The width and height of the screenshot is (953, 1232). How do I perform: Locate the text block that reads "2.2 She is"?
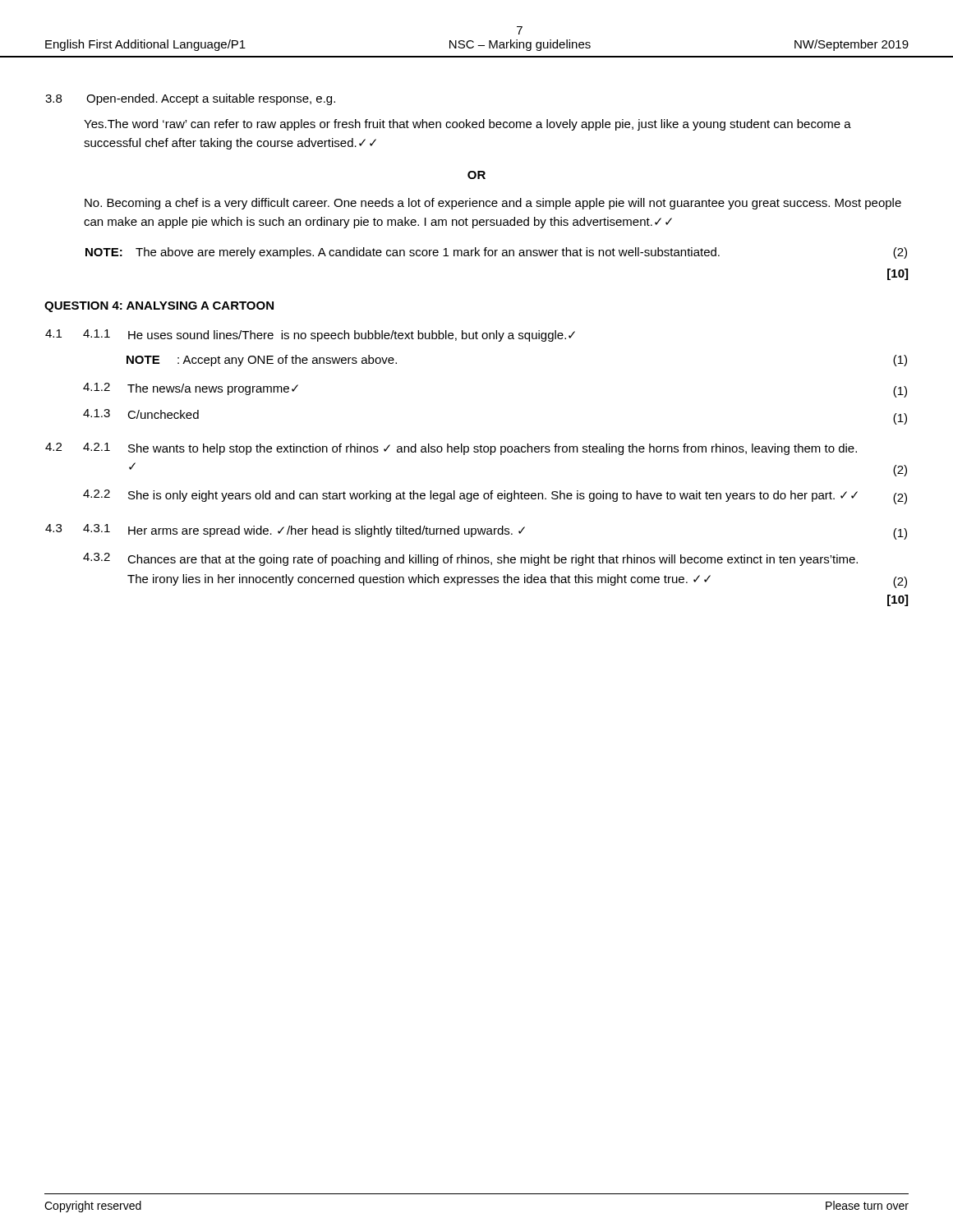pyautogui.click(x=476, y=495)
